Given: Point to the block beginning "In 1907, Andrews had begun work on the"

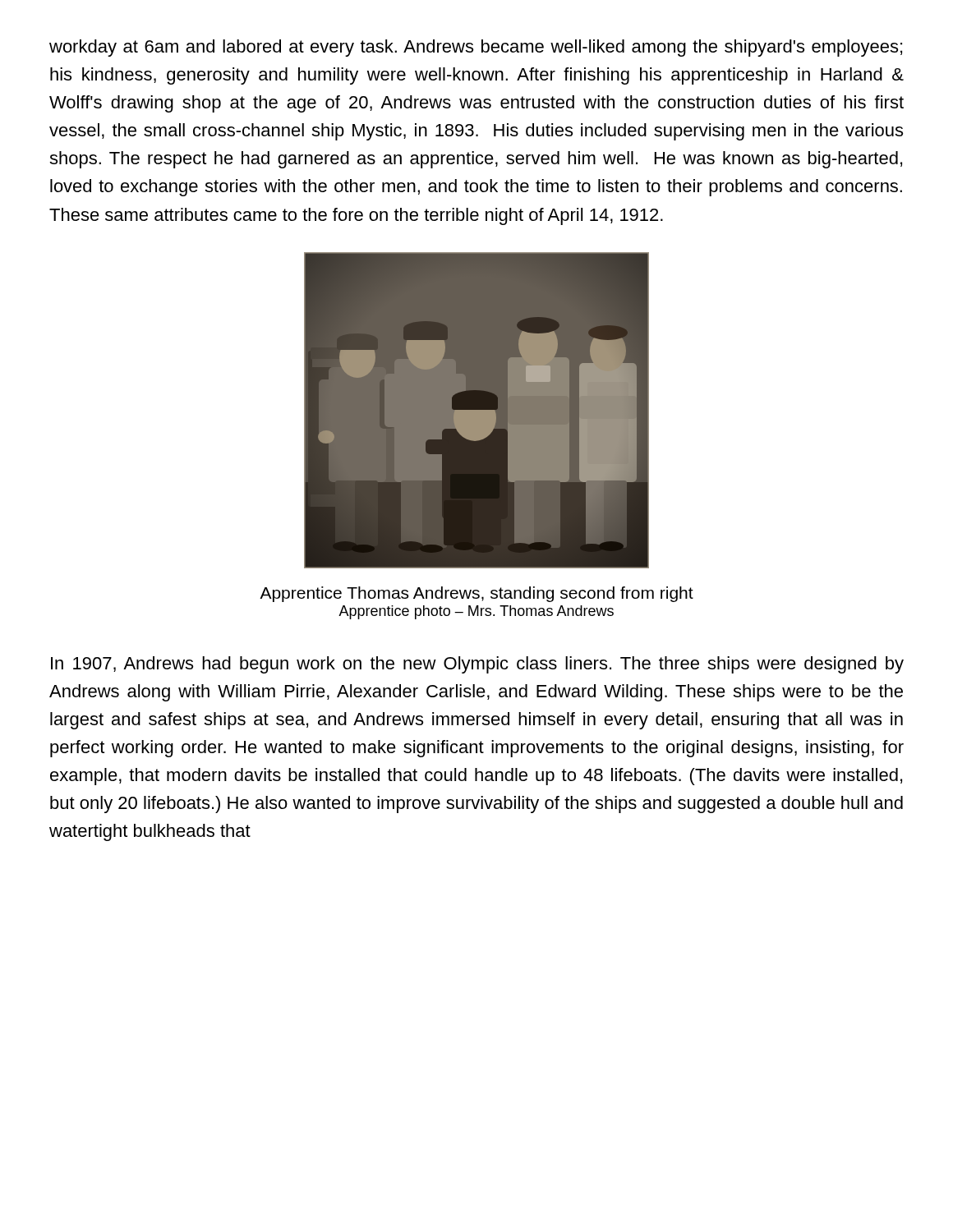Looking at the screenshot, I should (x=476, y=747).
